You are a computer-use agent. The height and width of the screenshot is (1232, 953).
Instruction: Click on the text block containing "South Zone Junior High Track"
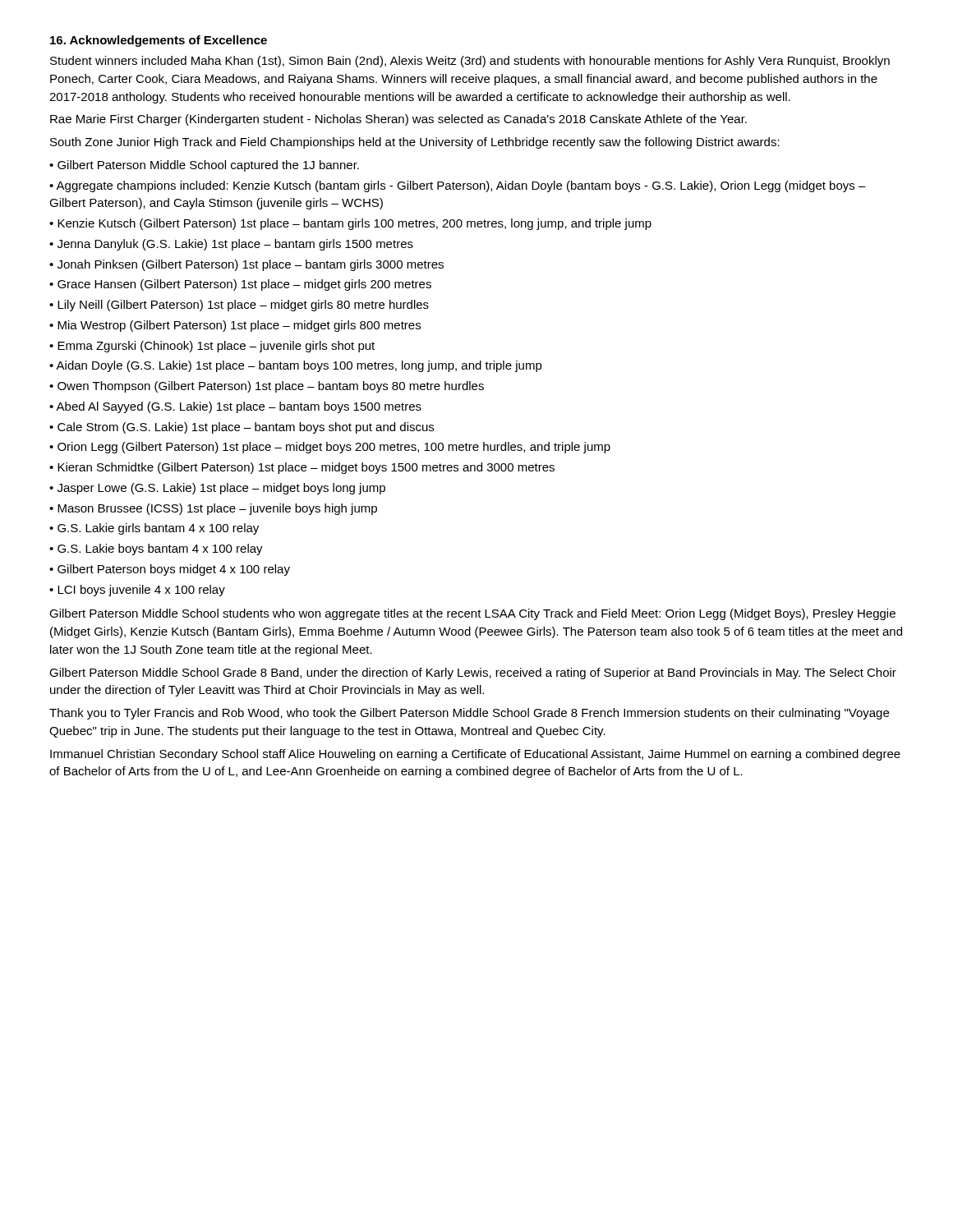coord(415,142)
